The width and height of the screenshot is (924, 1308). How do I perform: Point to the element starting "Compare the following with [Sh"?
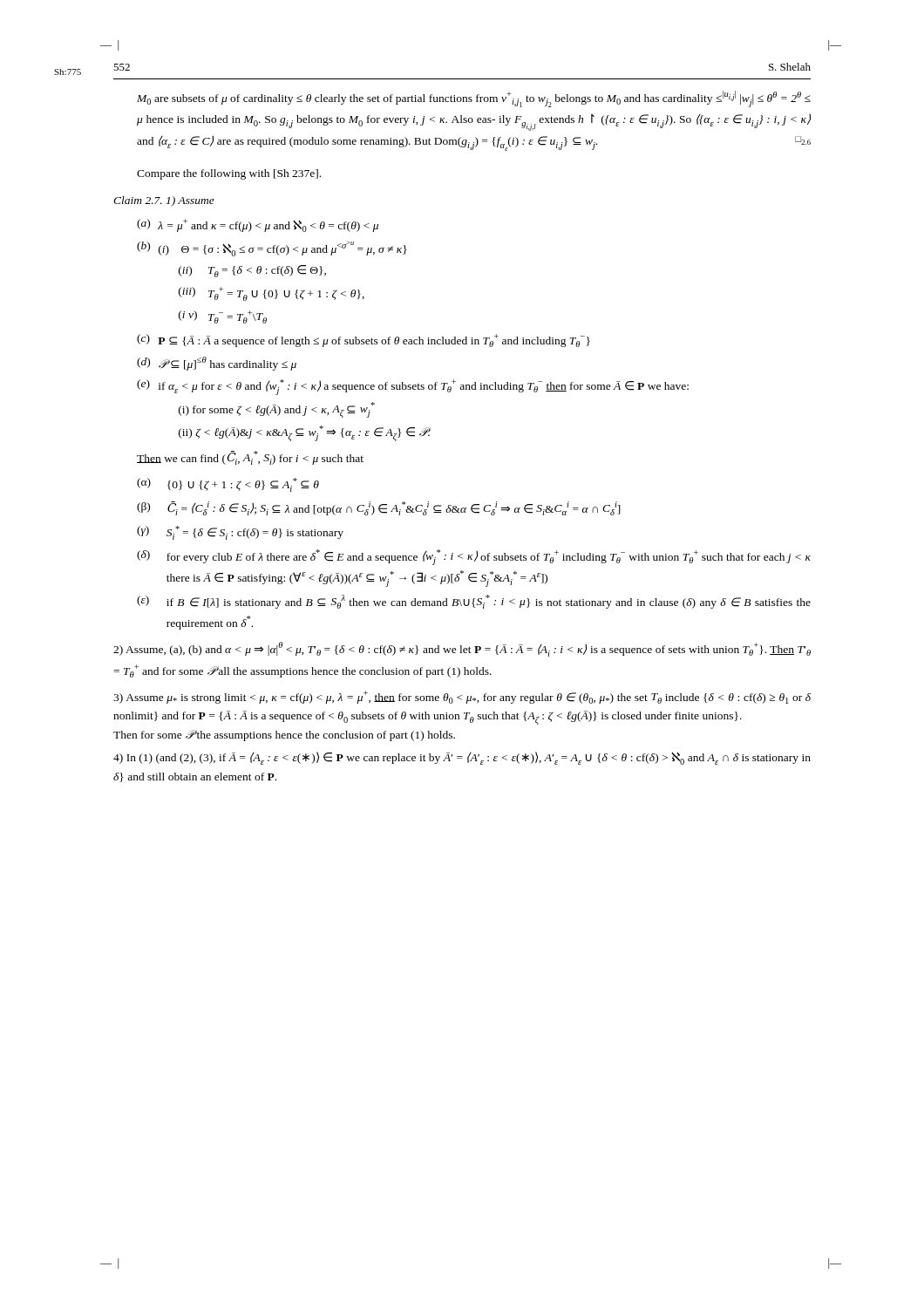tap(229, 174)
